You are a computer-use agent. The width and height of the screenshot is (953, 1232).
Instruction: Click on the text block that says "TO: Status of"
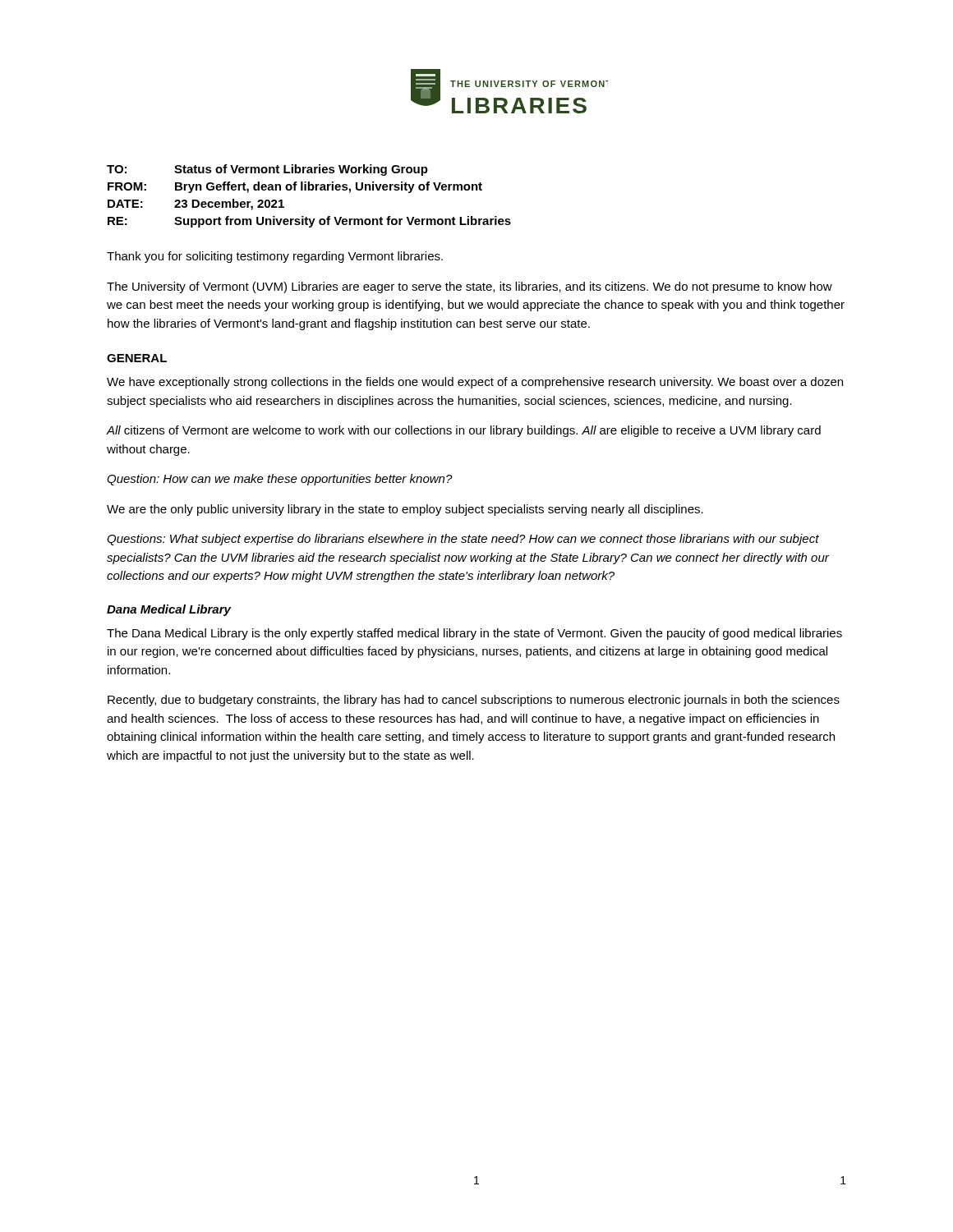(309, 195)
